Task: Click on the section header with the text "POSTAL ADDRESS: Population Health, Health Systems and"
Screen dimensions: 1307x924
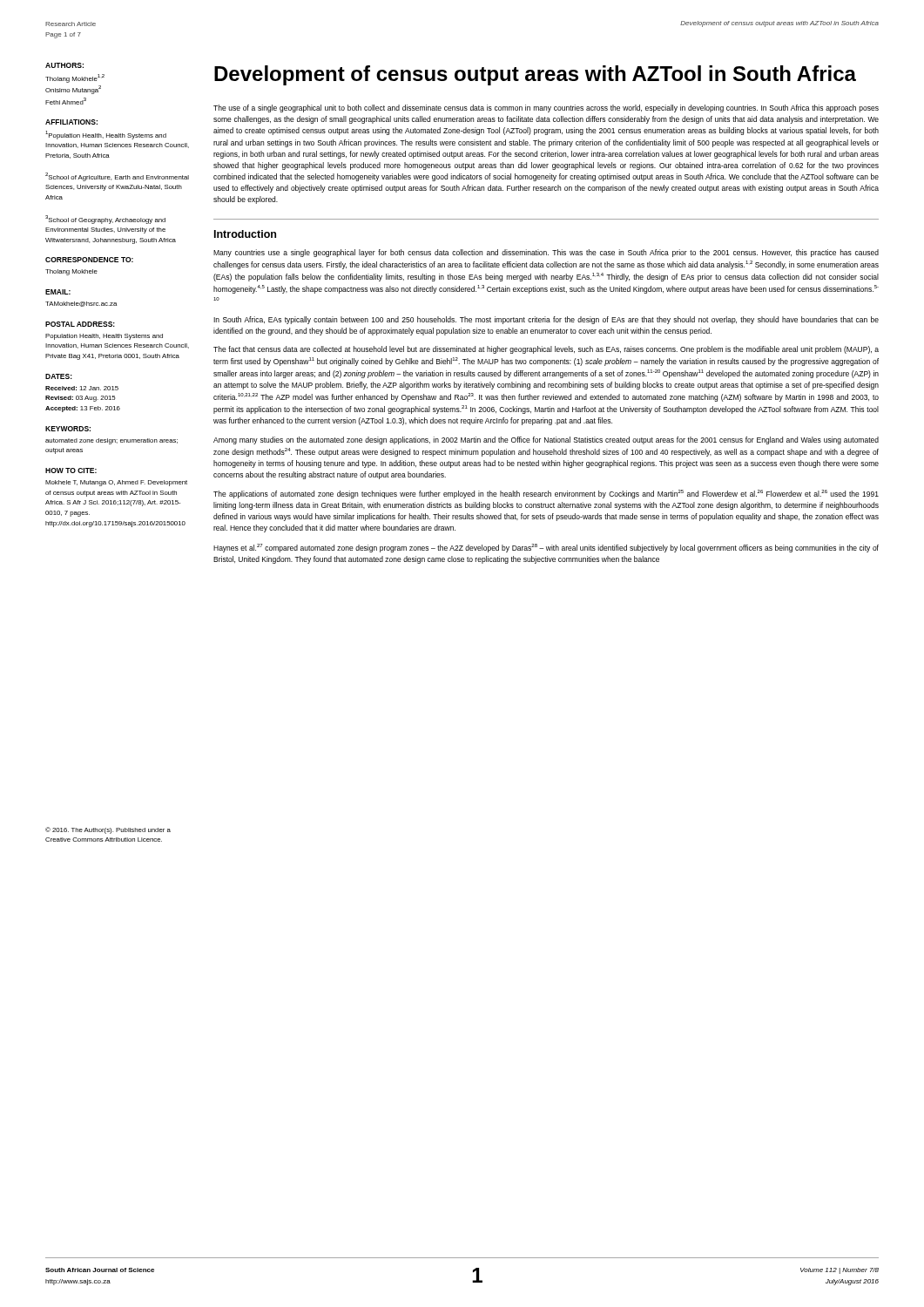Action: pos(118,340)
